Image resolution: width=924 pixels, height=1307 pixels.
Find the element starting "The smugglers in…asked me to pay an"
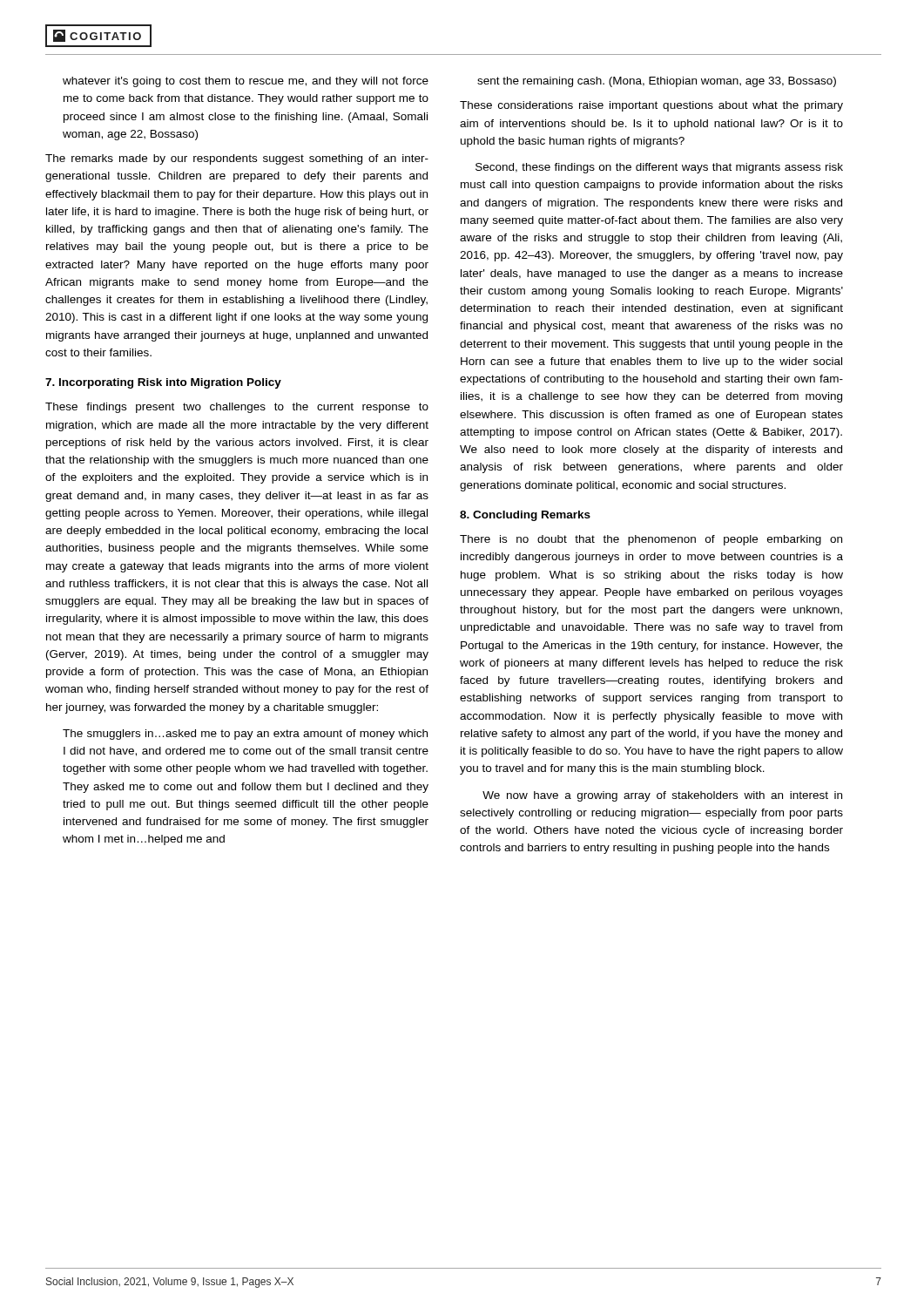coord(246,786)
